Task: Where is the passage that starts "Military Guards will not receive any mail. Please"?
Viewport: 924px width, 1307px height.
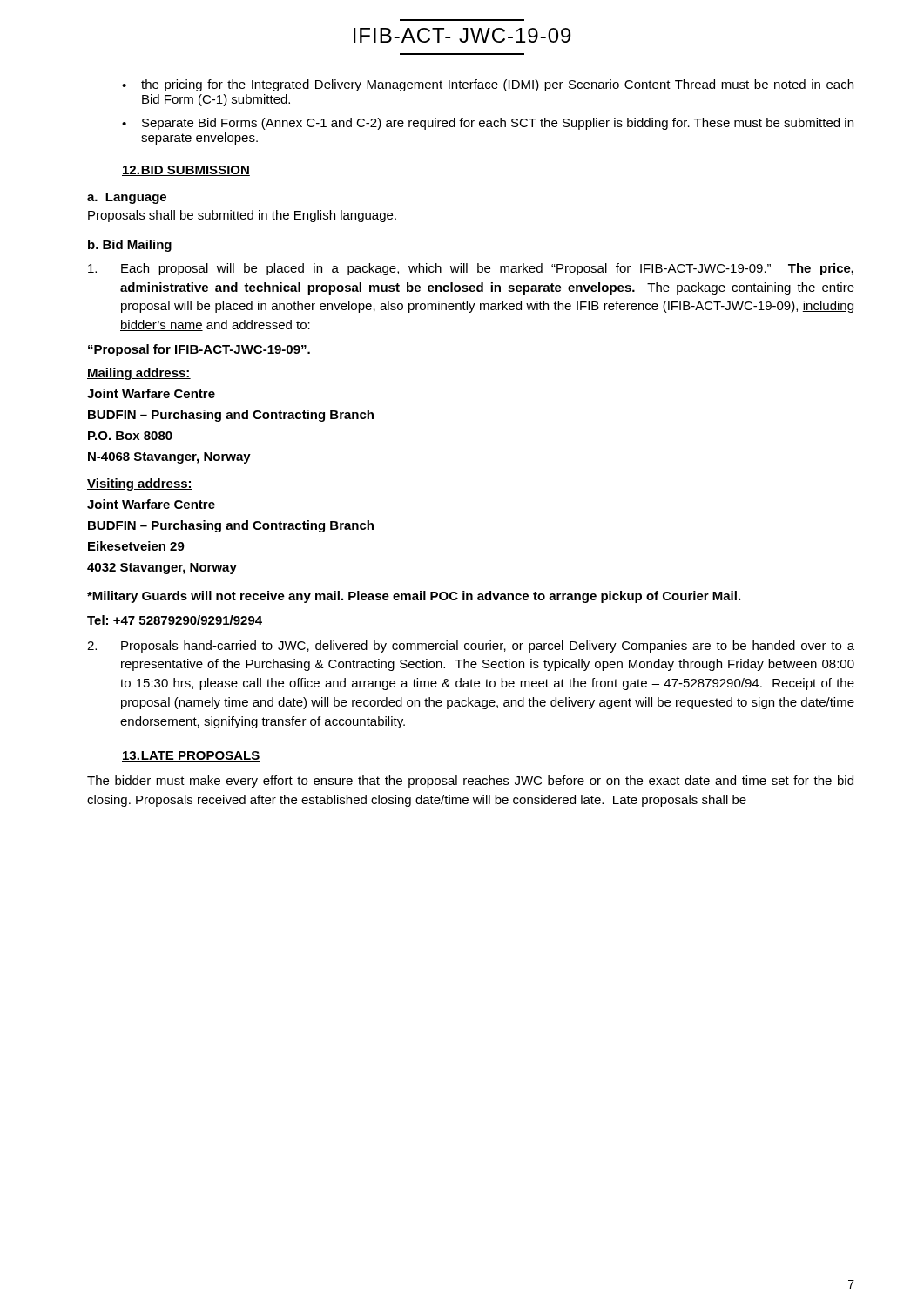Action: (x=414, y=595)
